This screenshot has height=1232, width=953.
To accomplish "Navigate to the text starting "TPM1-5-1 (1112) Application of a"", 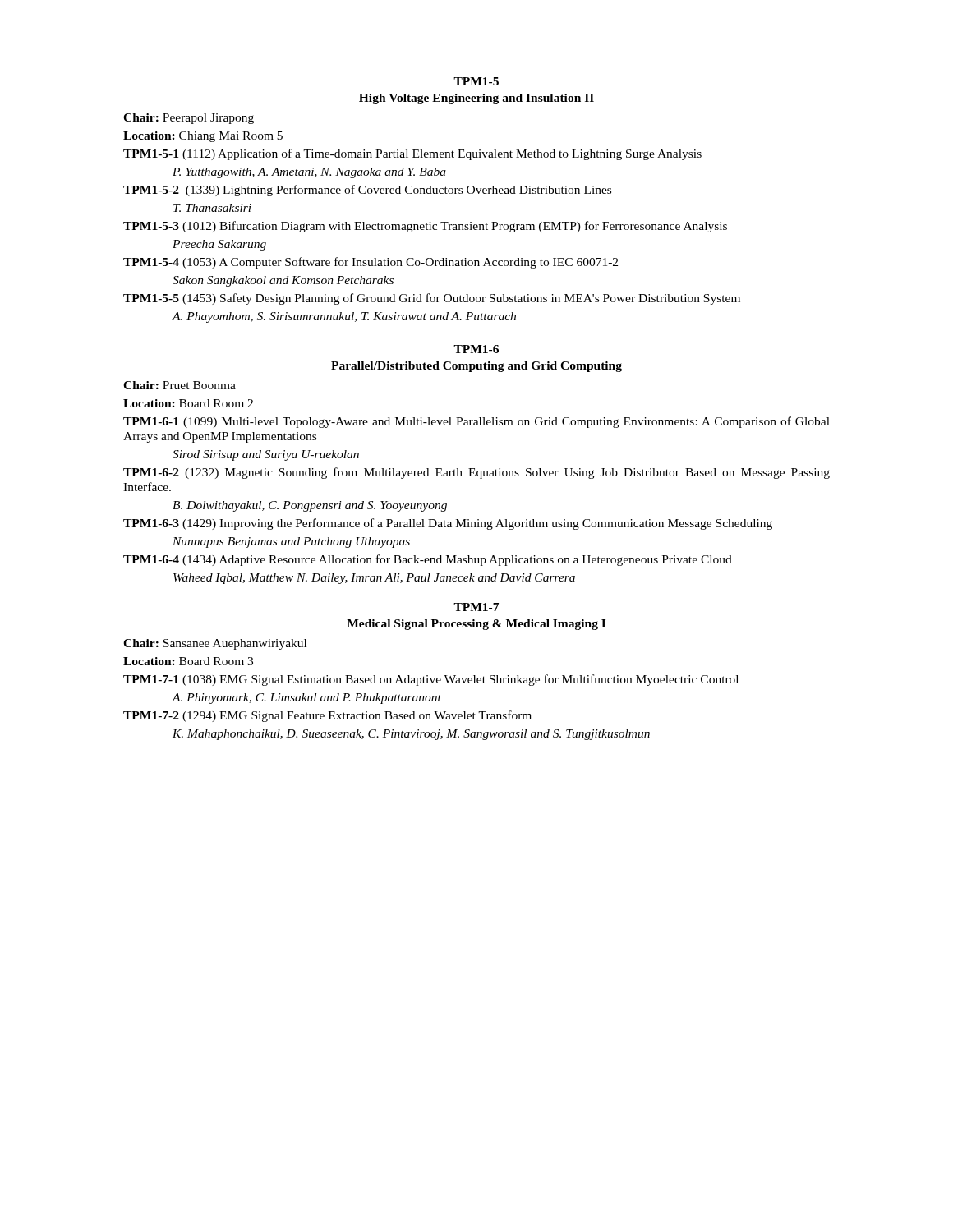I will pos(476,154).
